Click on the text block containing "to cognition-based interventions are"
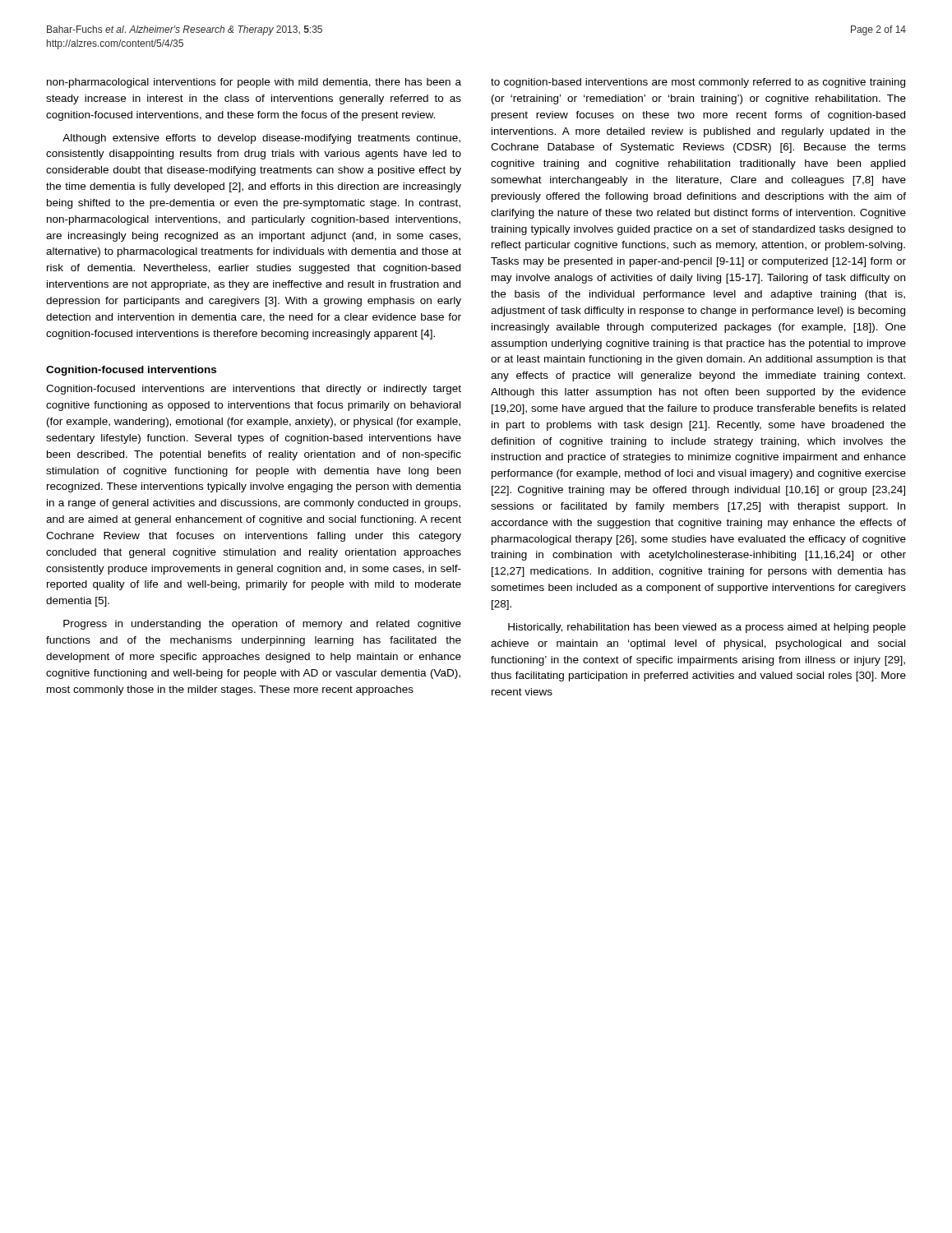Screen dimensions: 1233x952 698,343
